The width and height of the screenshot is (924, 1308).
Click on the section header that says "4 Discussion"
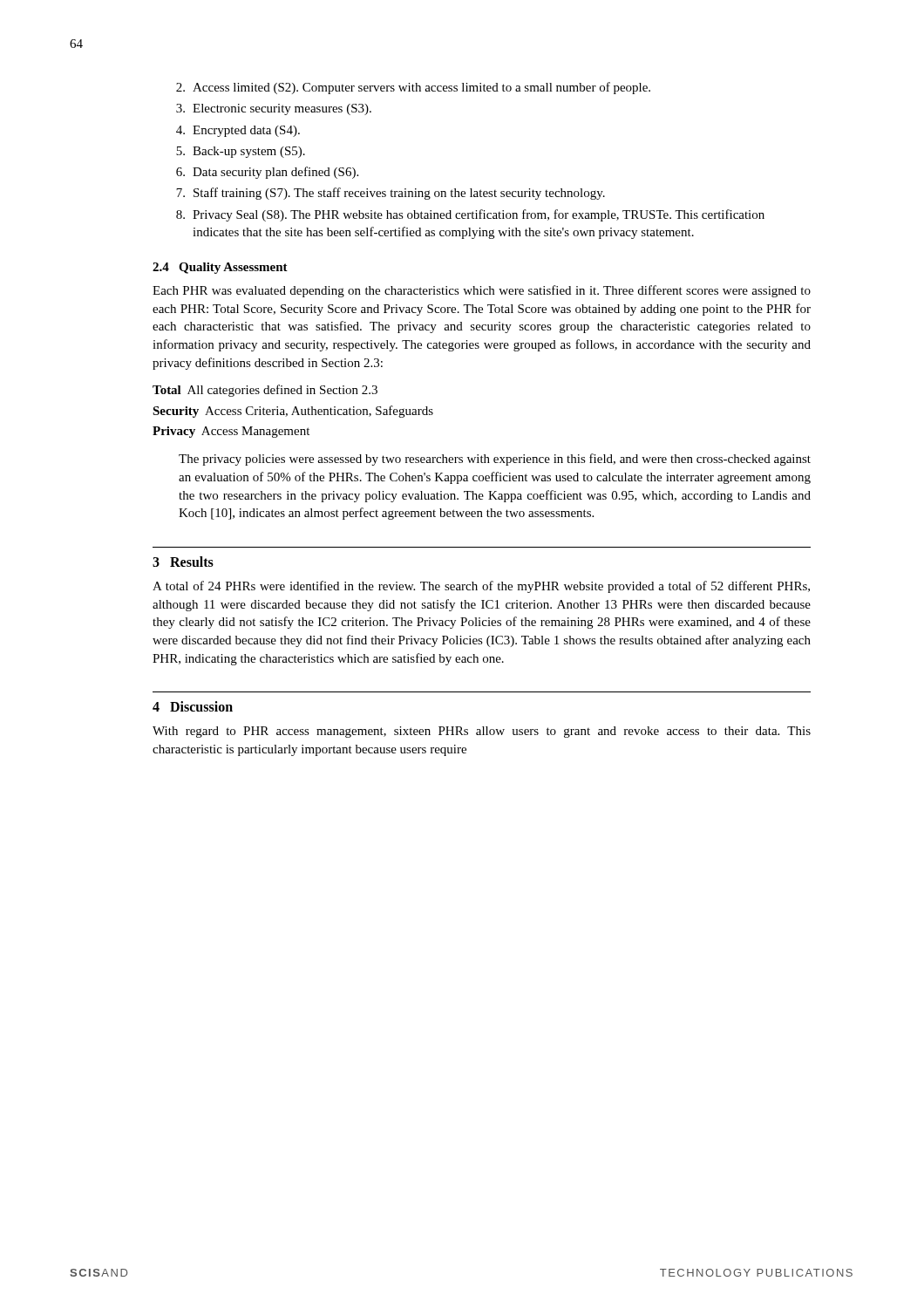click(193, 707)
